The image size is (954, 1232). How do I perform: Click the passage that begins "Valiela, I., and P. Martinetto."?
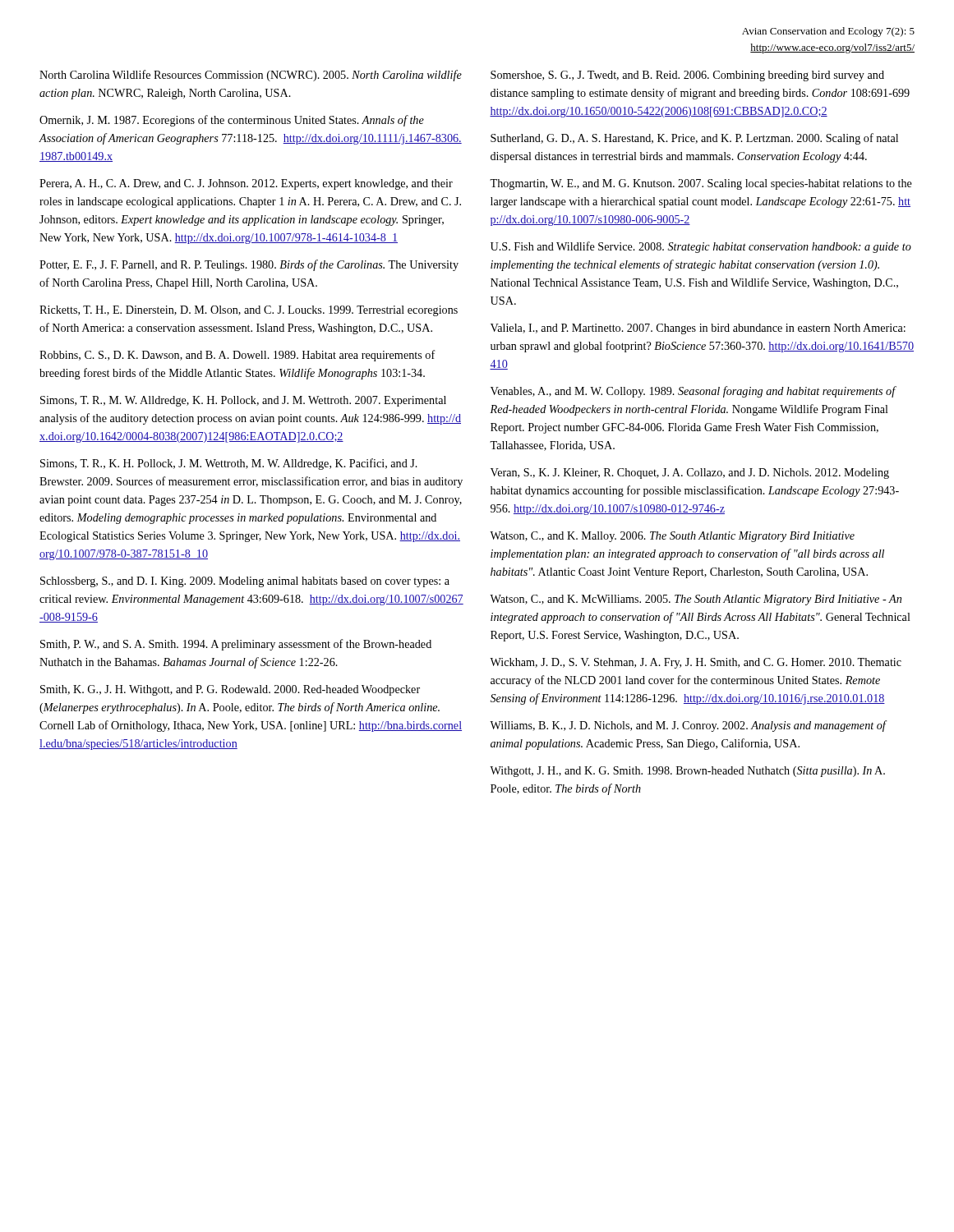[x=702, y=346]
